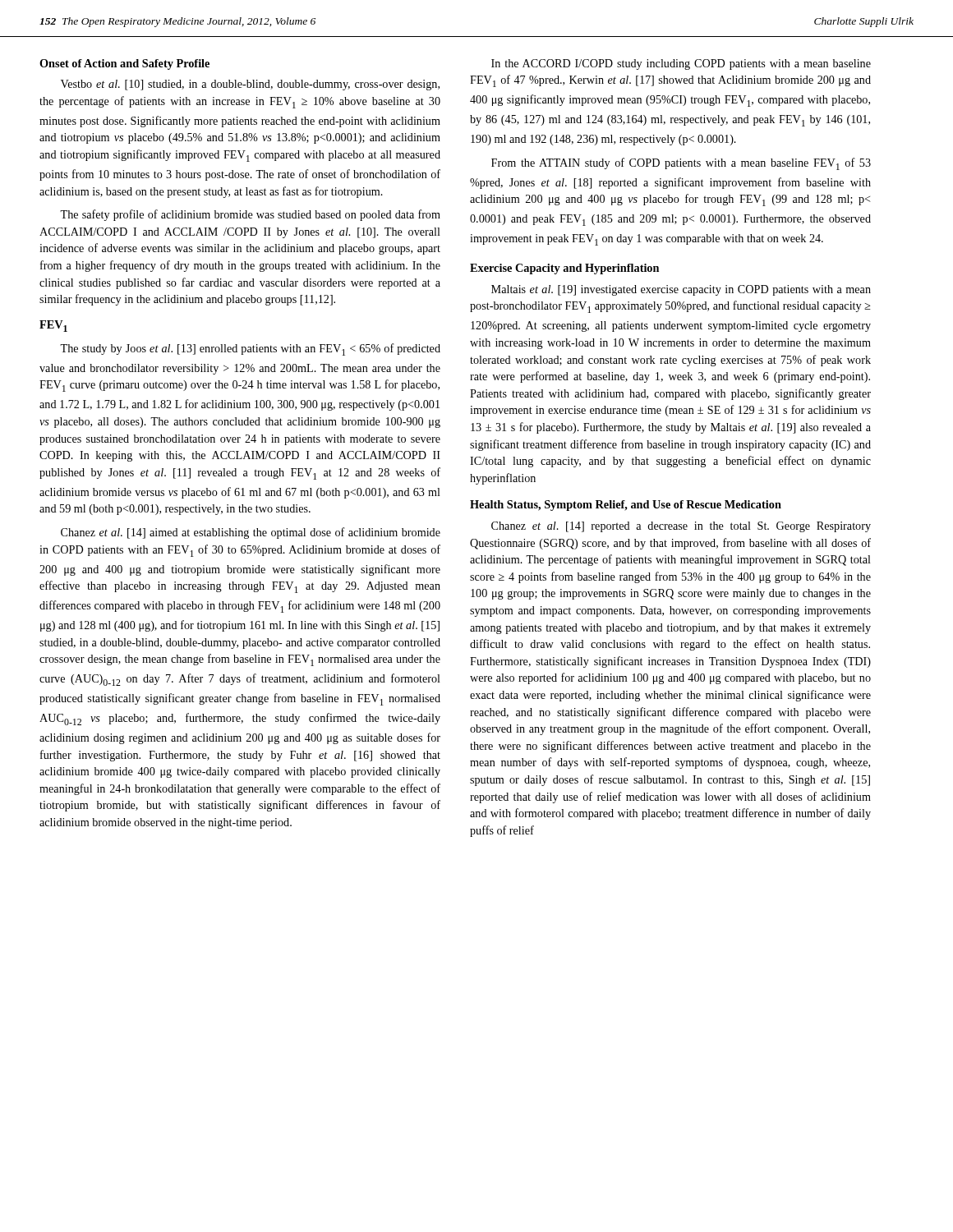Viewport: 953px width, 1232px height.
Task: Select the region starting "Health Status, Symptom Relief,"
Action: pyautogui.click(x=626, y=505)
